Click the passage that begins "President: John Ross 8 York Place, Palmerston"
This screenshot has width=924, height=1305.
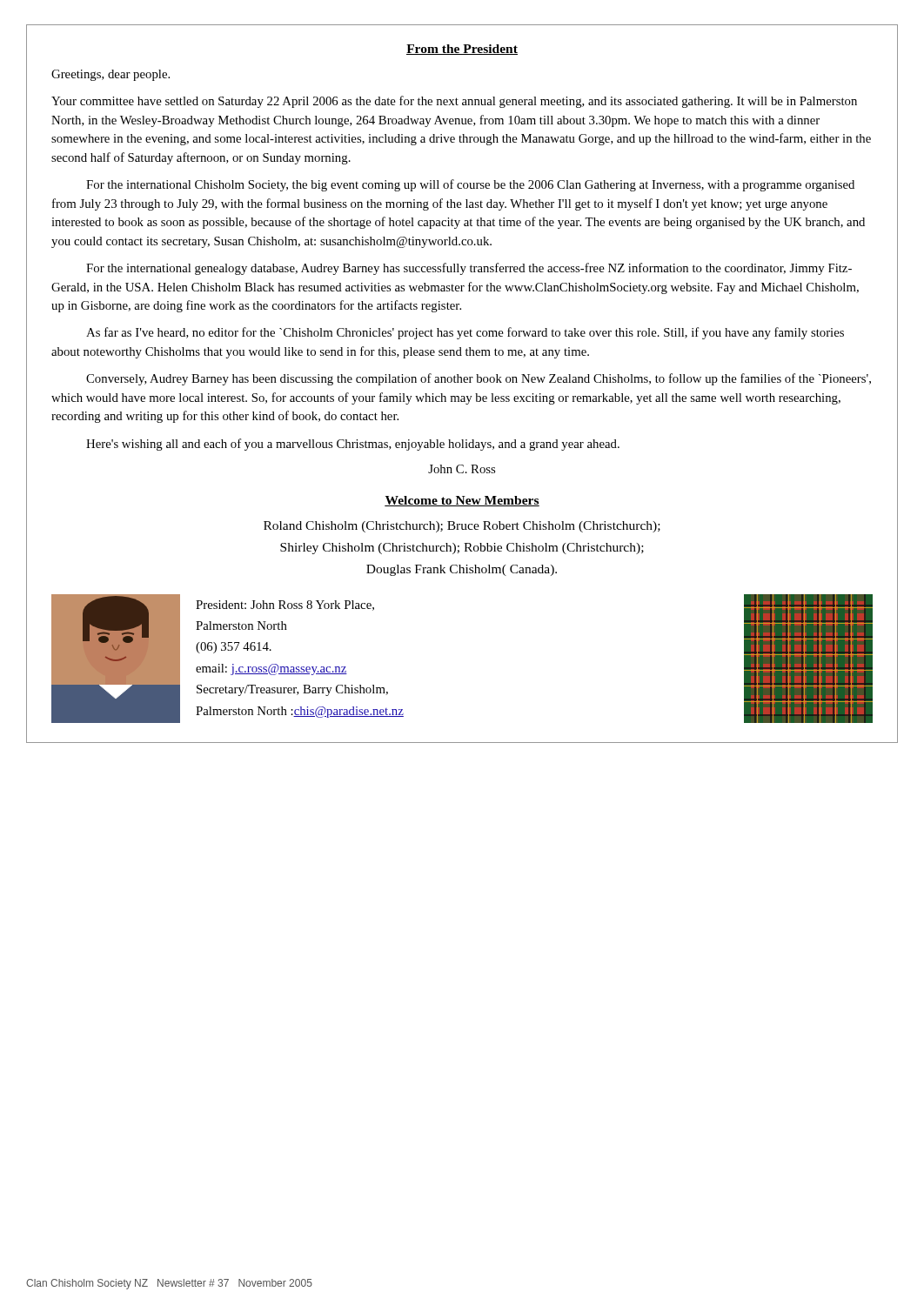[x=300, y=657]
